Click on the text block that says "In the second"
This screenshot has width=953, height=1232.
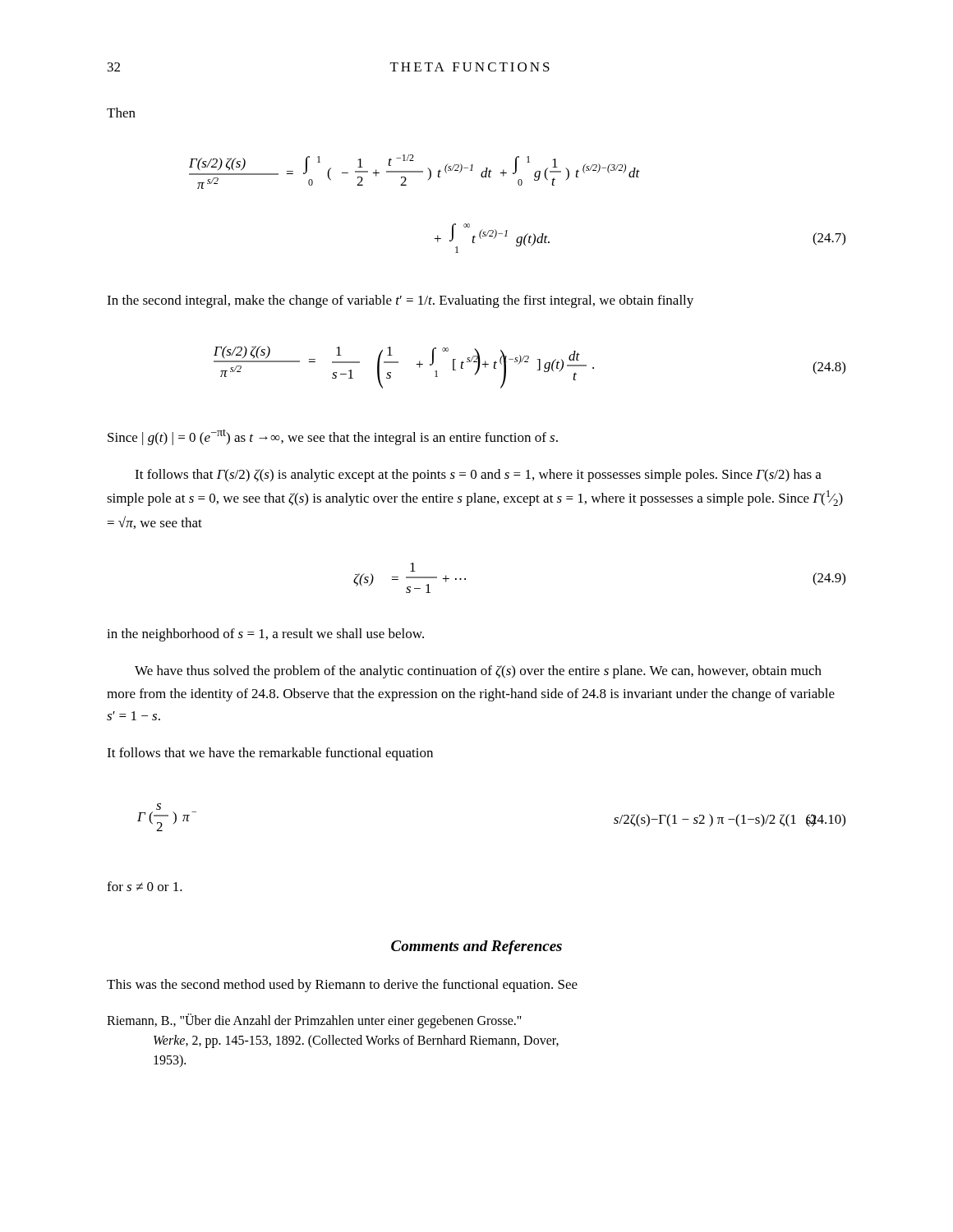pos(400,300)
